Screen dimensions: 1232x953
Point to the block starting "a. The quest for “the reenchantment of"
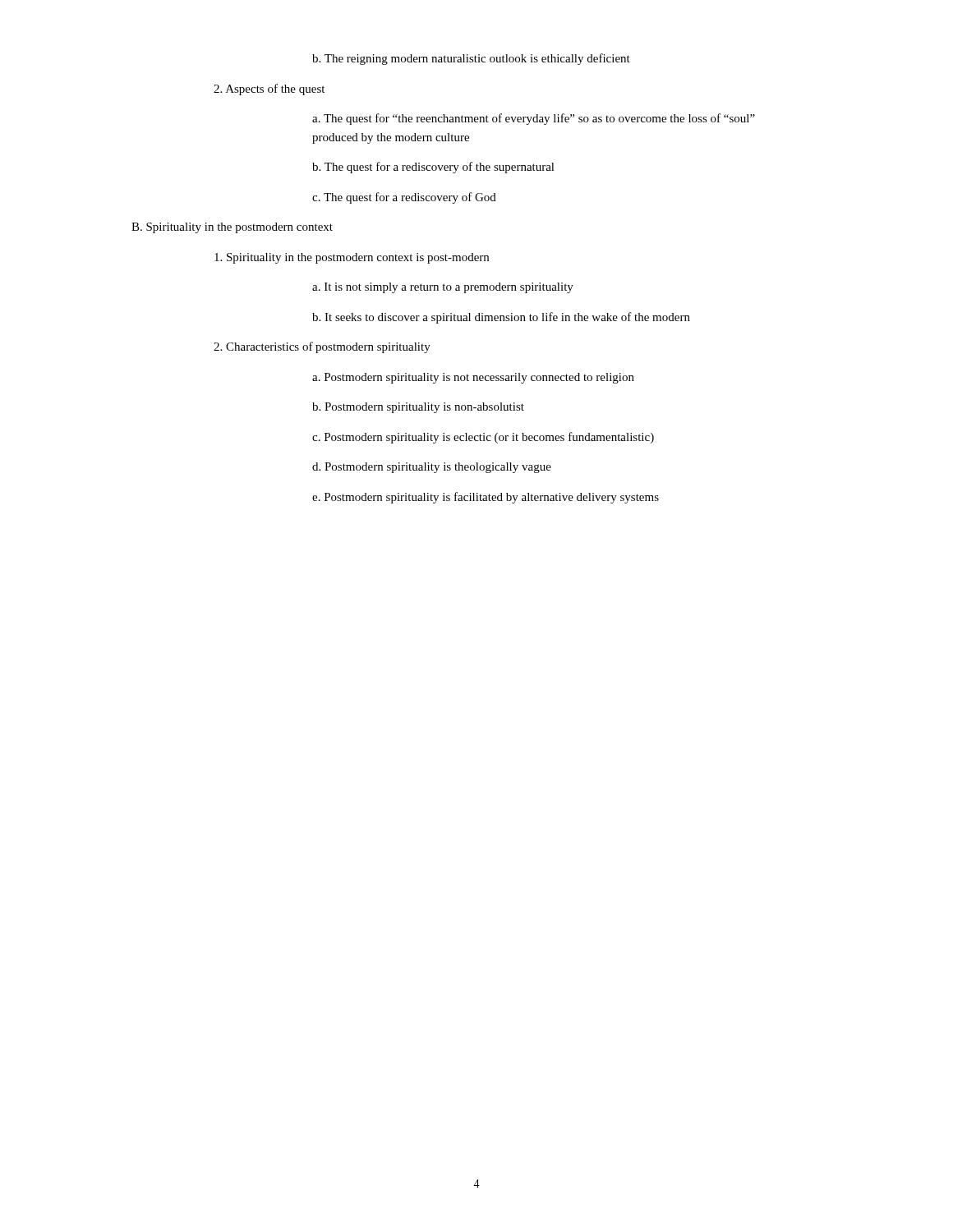pos(534,128)
